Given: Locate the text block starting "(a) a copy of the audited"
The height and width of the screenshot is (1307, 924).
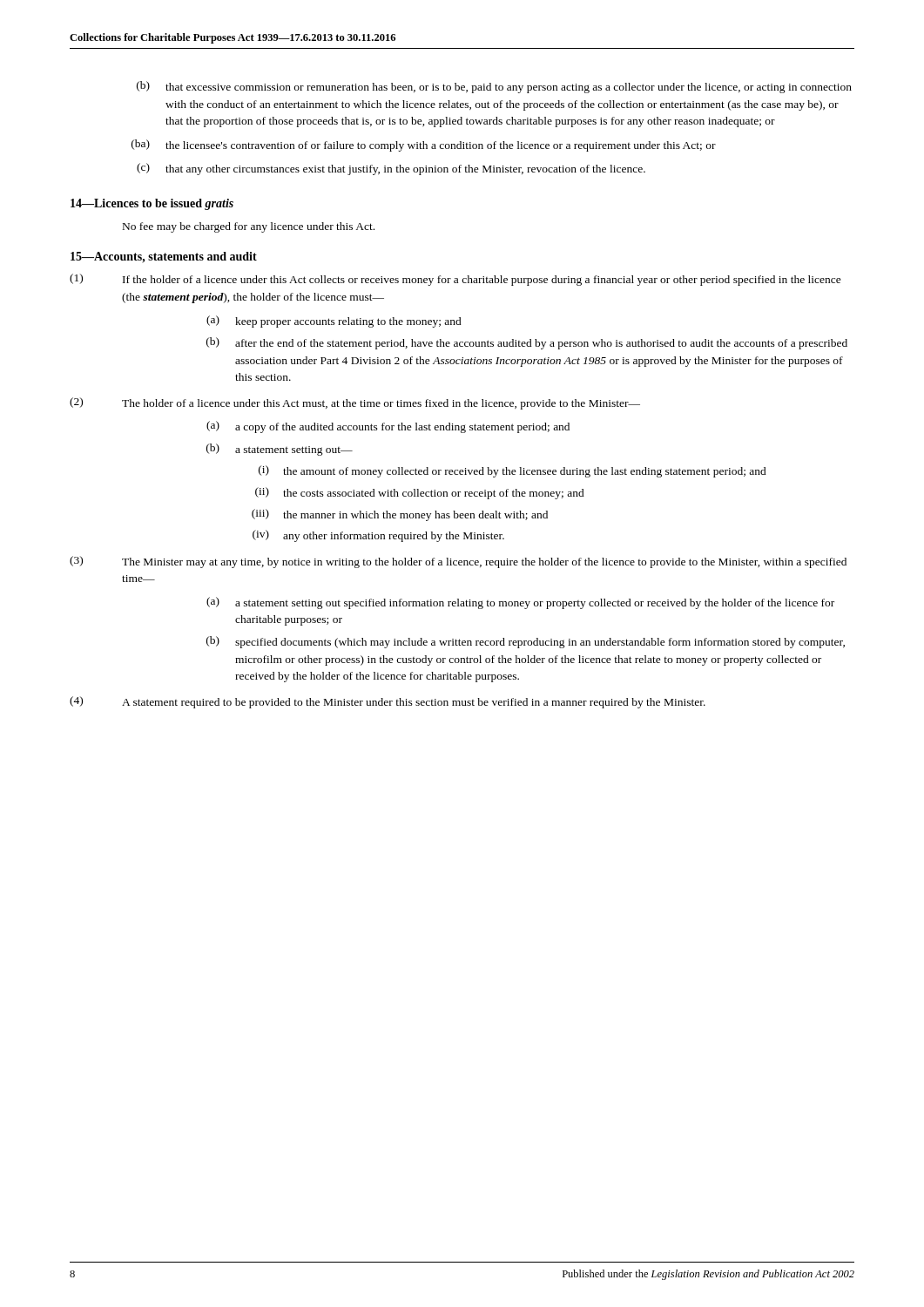Looking at the screenshot, I should (510, 427).
